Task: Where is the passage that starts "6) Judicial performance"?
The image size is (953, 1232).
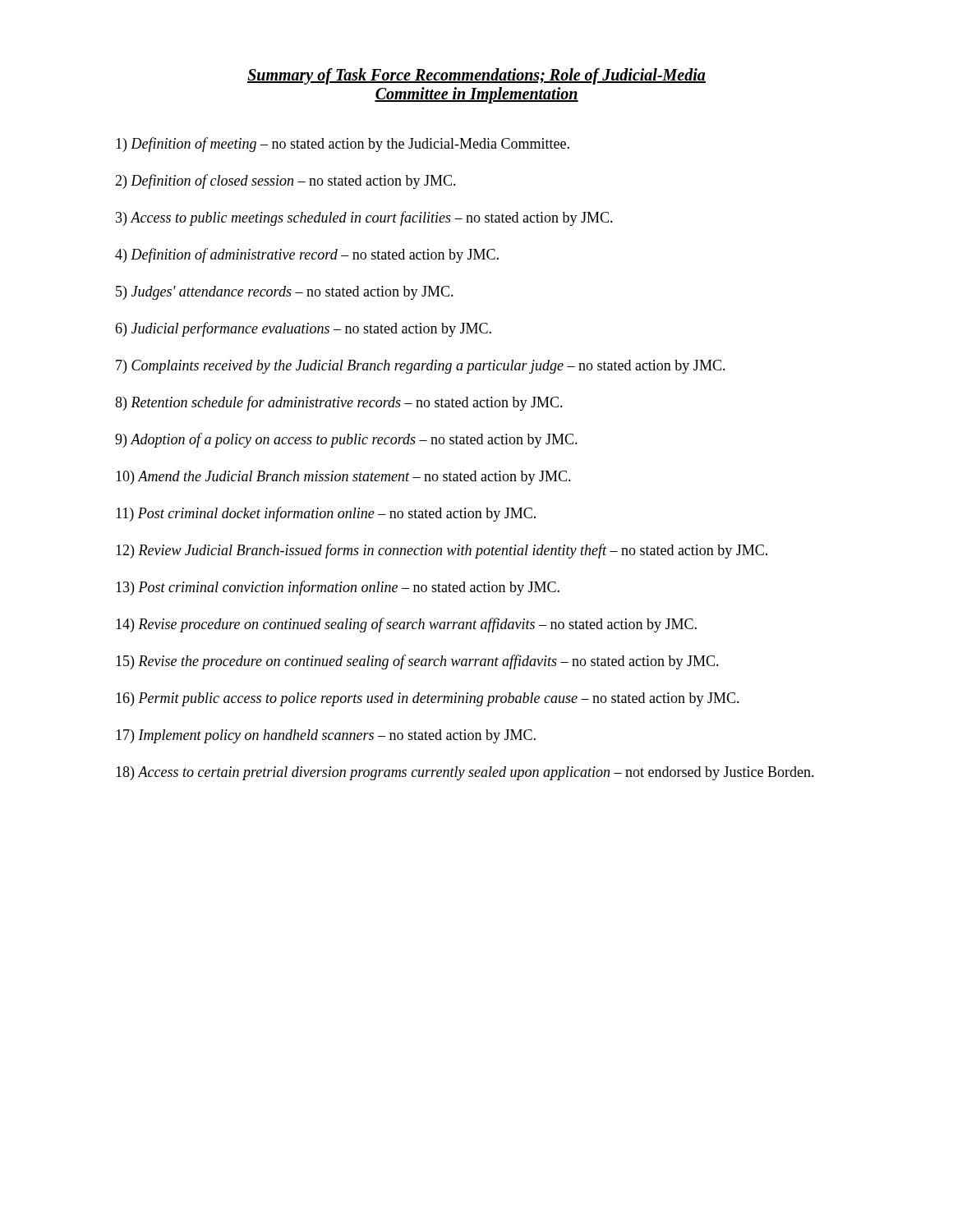Action: pyautogui.click(x=304, y=329)
